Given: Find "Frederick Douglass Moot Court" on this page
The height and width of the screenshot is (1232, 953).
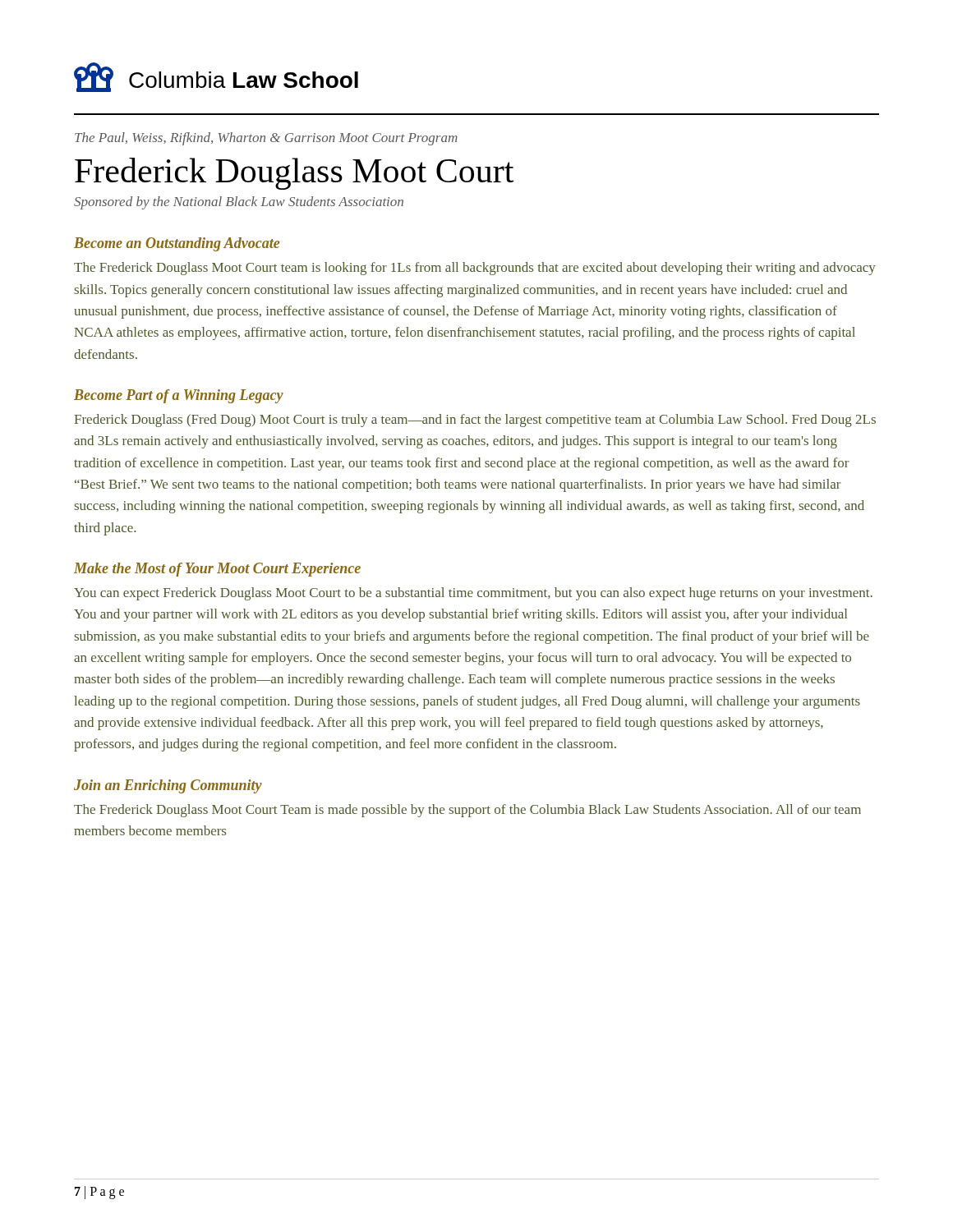Looking at the screenshot, I should (x=294, y=171).
